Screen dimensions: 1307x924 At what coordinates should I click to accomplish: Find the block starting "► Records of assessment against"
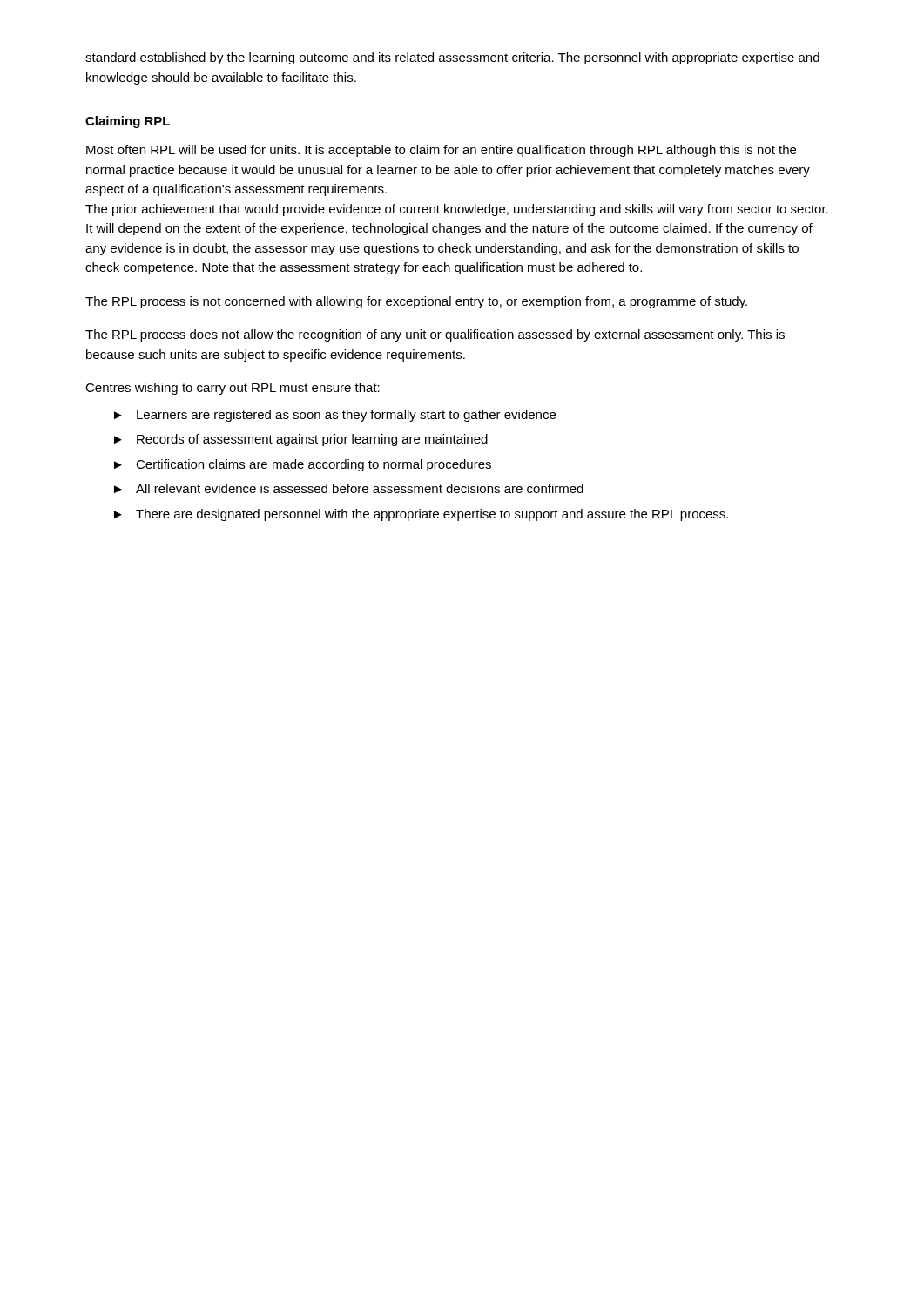point(472,439)
